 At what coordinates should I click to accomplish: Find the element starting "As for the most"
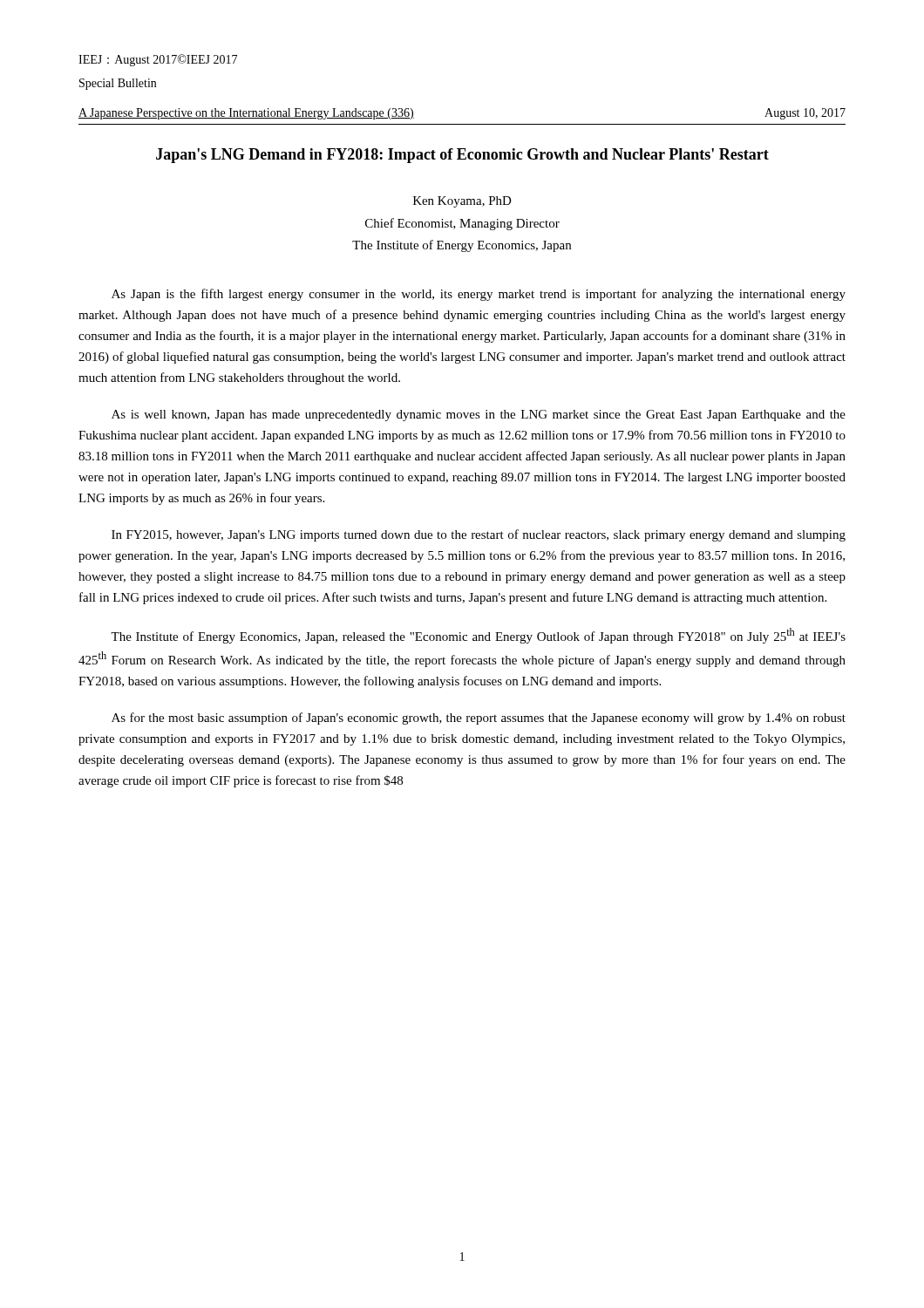[x=462, y=749]
